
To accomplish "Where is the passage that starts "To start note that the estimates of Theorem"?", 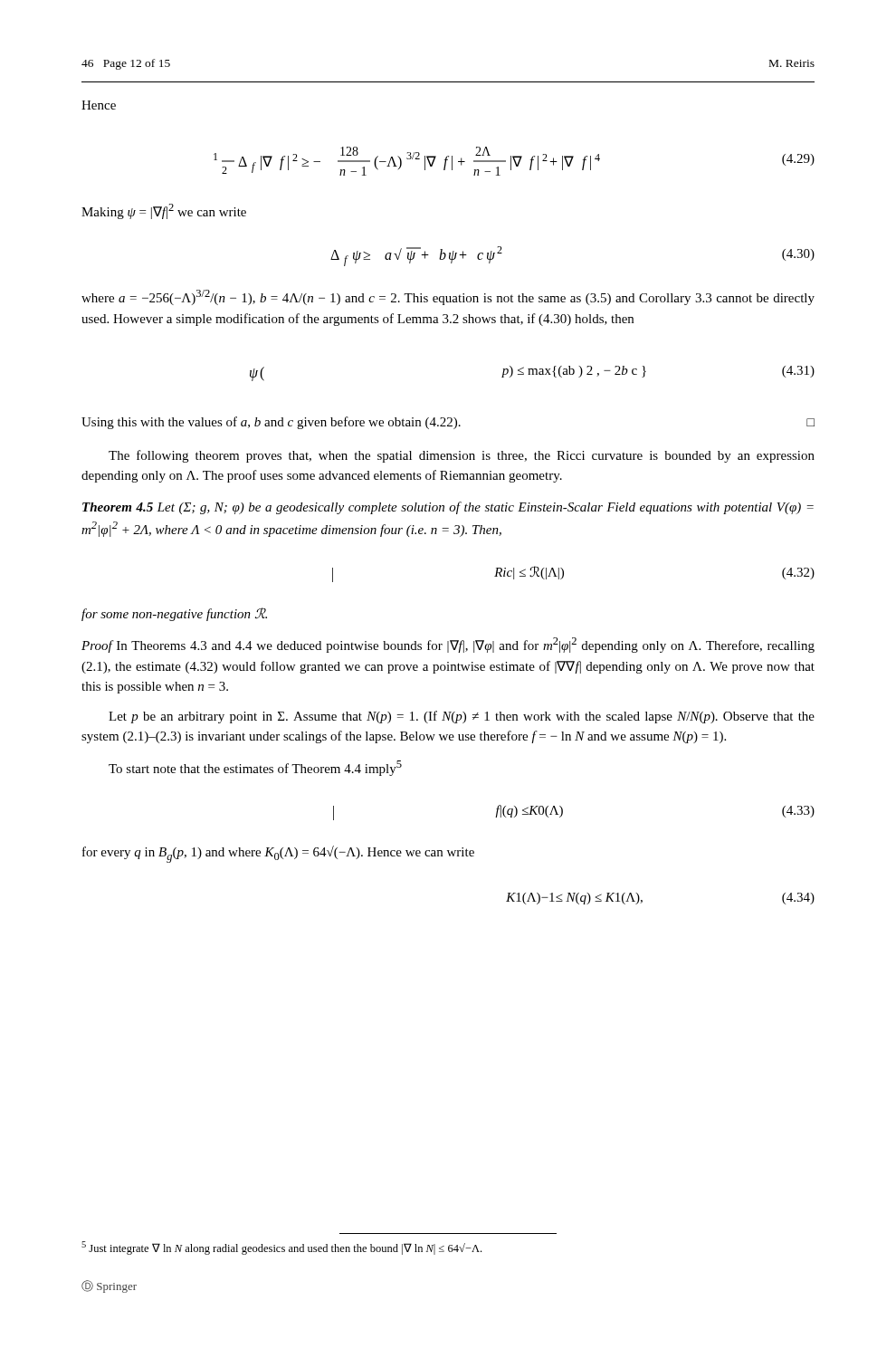I will tap(255, 767).
